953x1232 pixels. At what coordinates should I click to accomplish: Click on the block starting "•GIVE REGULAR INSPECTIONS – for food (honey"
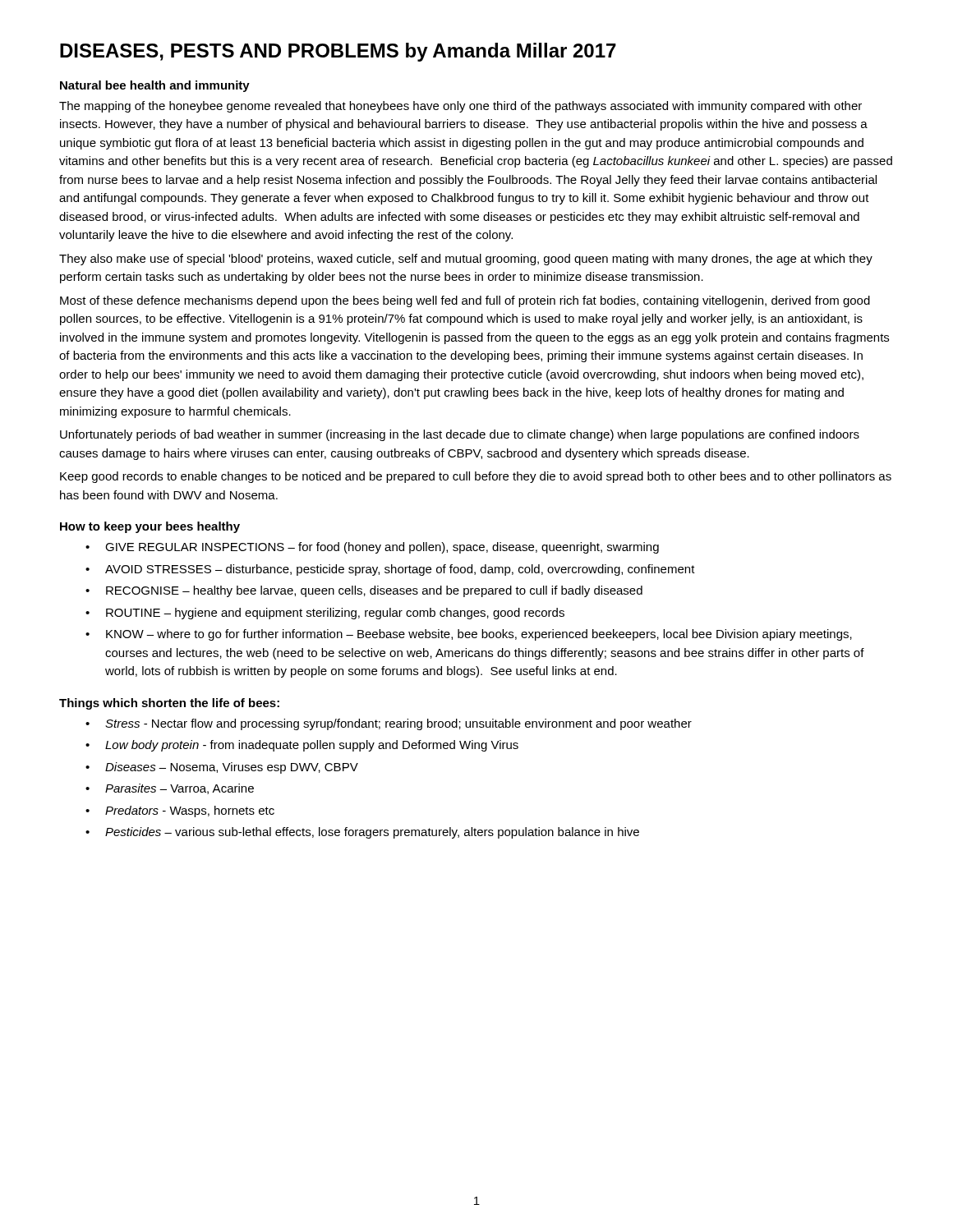click(x=372, y=548)
